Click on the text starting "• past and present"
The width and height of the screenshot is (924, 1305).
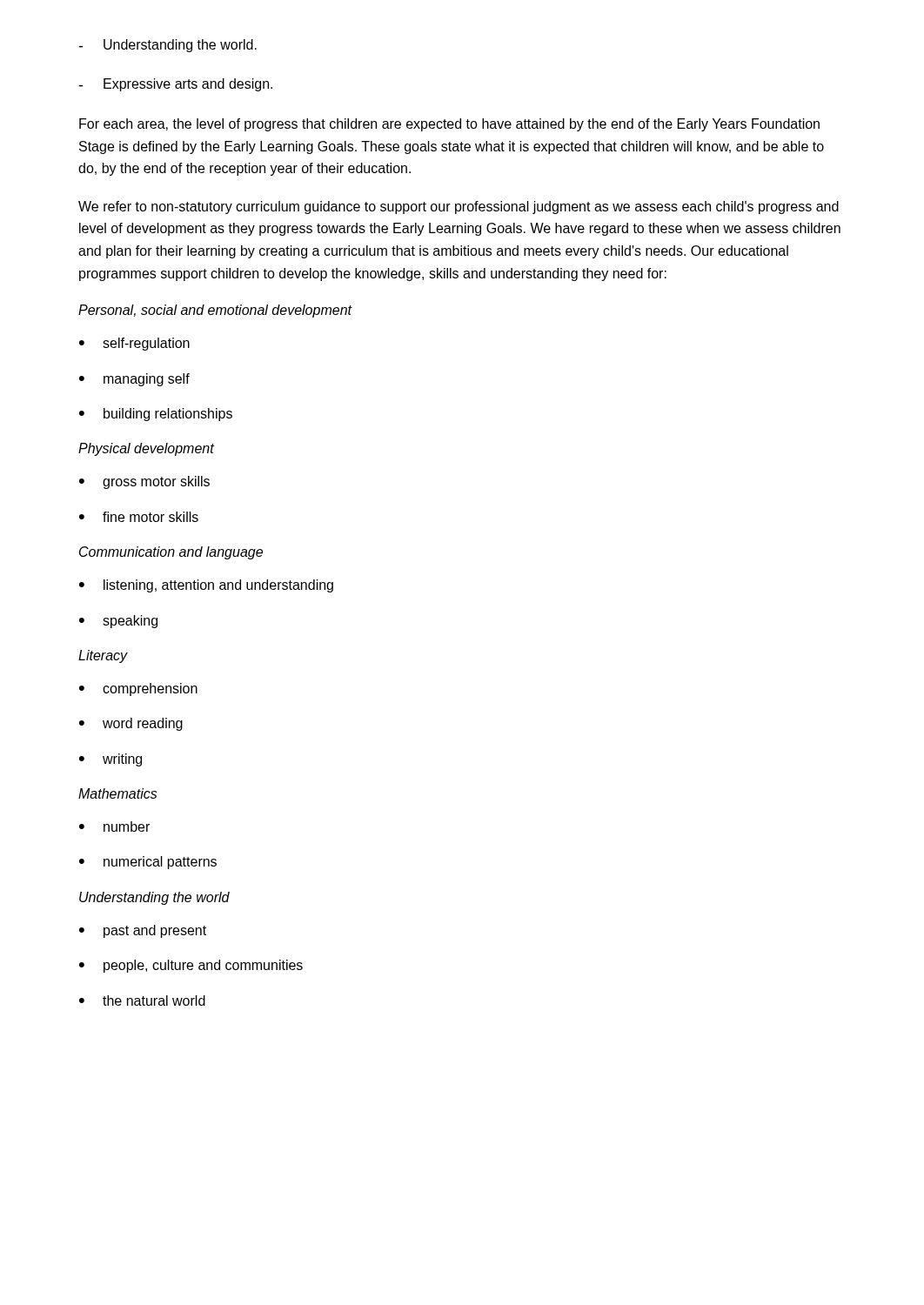point(143,931)
